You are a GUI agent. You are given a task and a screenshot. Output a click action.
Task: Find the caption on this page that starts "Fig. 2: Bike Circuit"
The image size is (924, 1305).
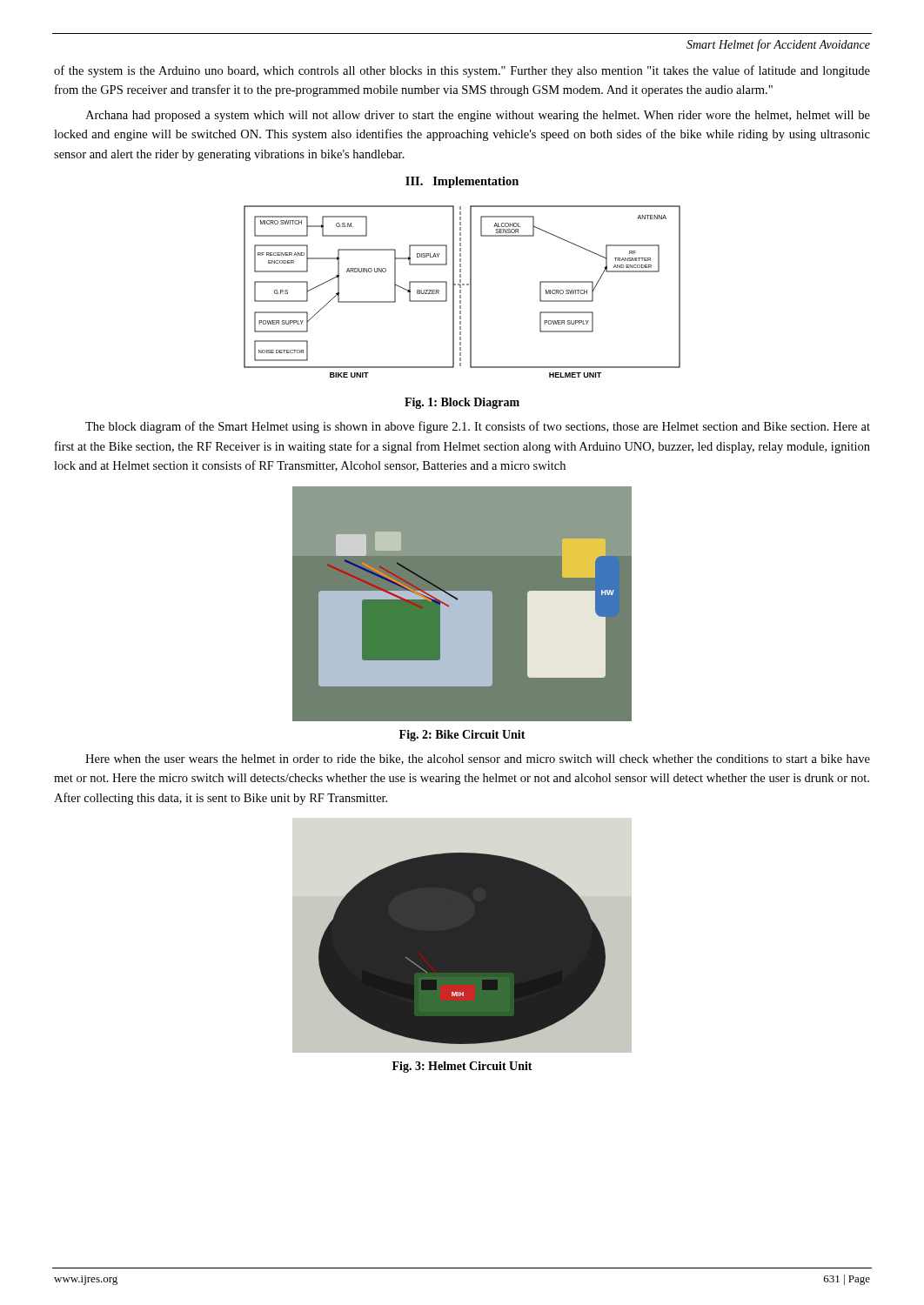tap(462, 734)
